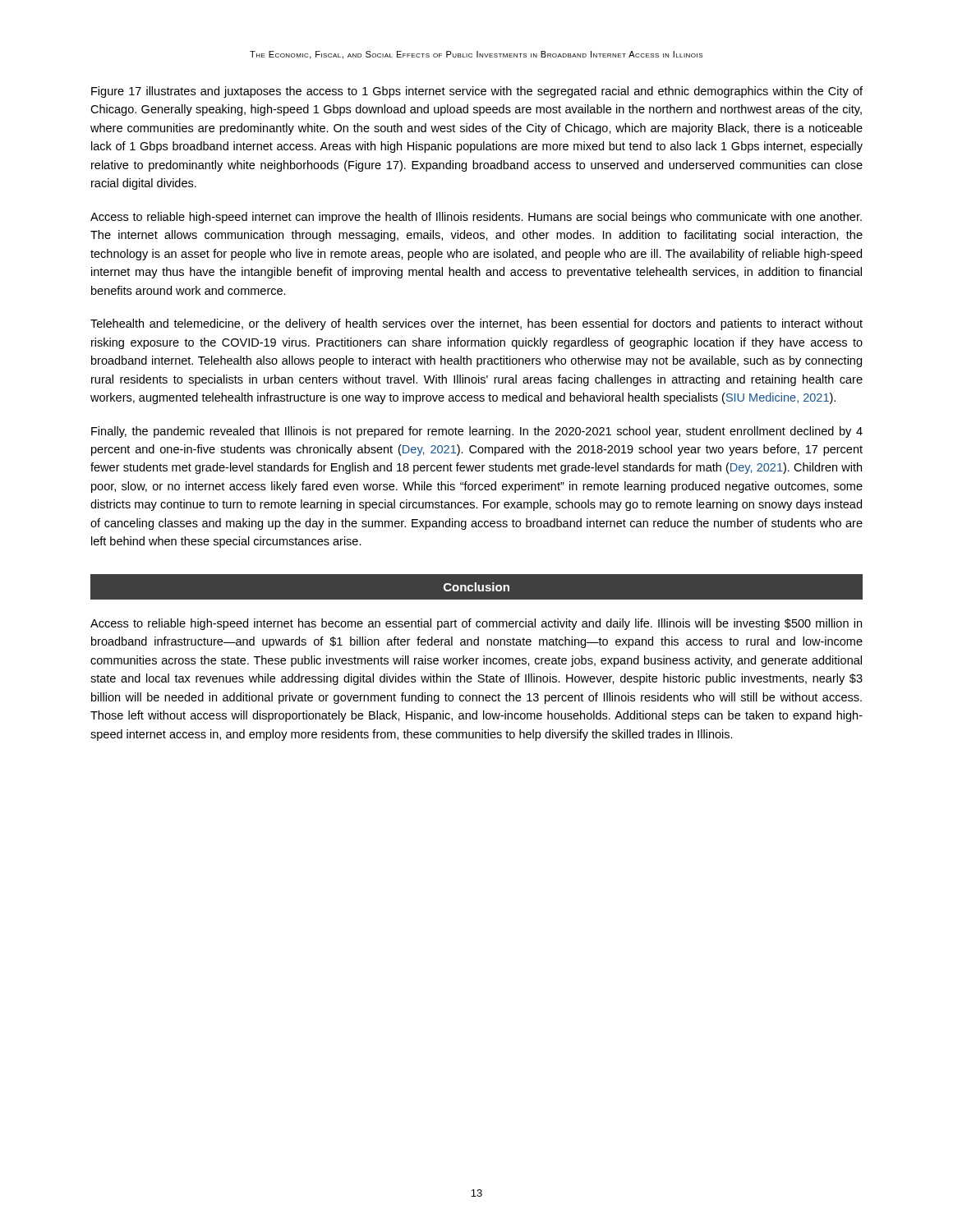
Task: Point to the block beginning "Figure 17 illustrates and juxtaposes"
Action: (x=476, y=137)
